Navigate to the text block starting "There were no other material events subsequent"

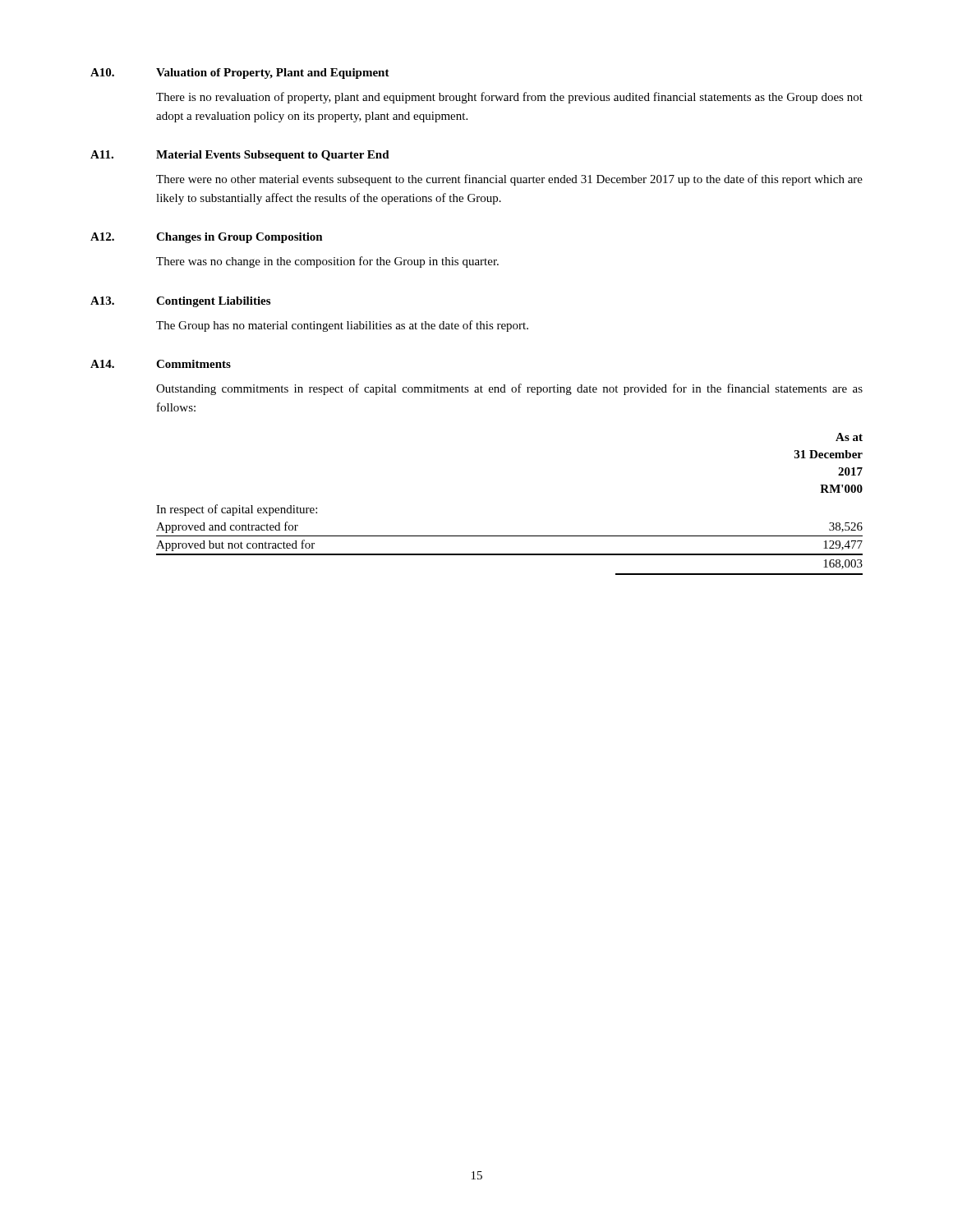[509, 188]
